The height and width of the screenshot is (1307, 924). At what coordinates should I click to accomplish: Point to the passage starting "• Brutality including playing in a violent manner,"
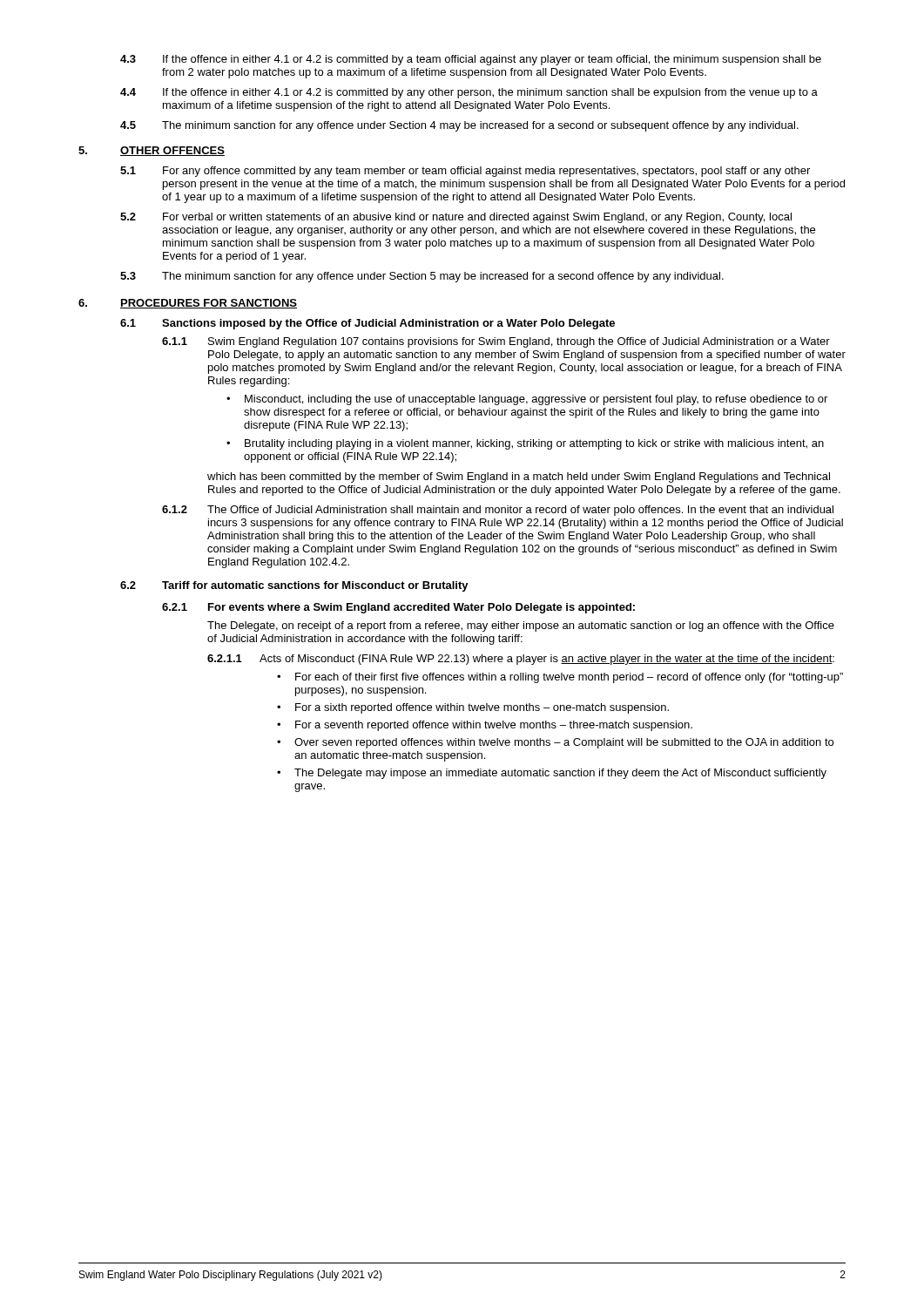(536, 450)
